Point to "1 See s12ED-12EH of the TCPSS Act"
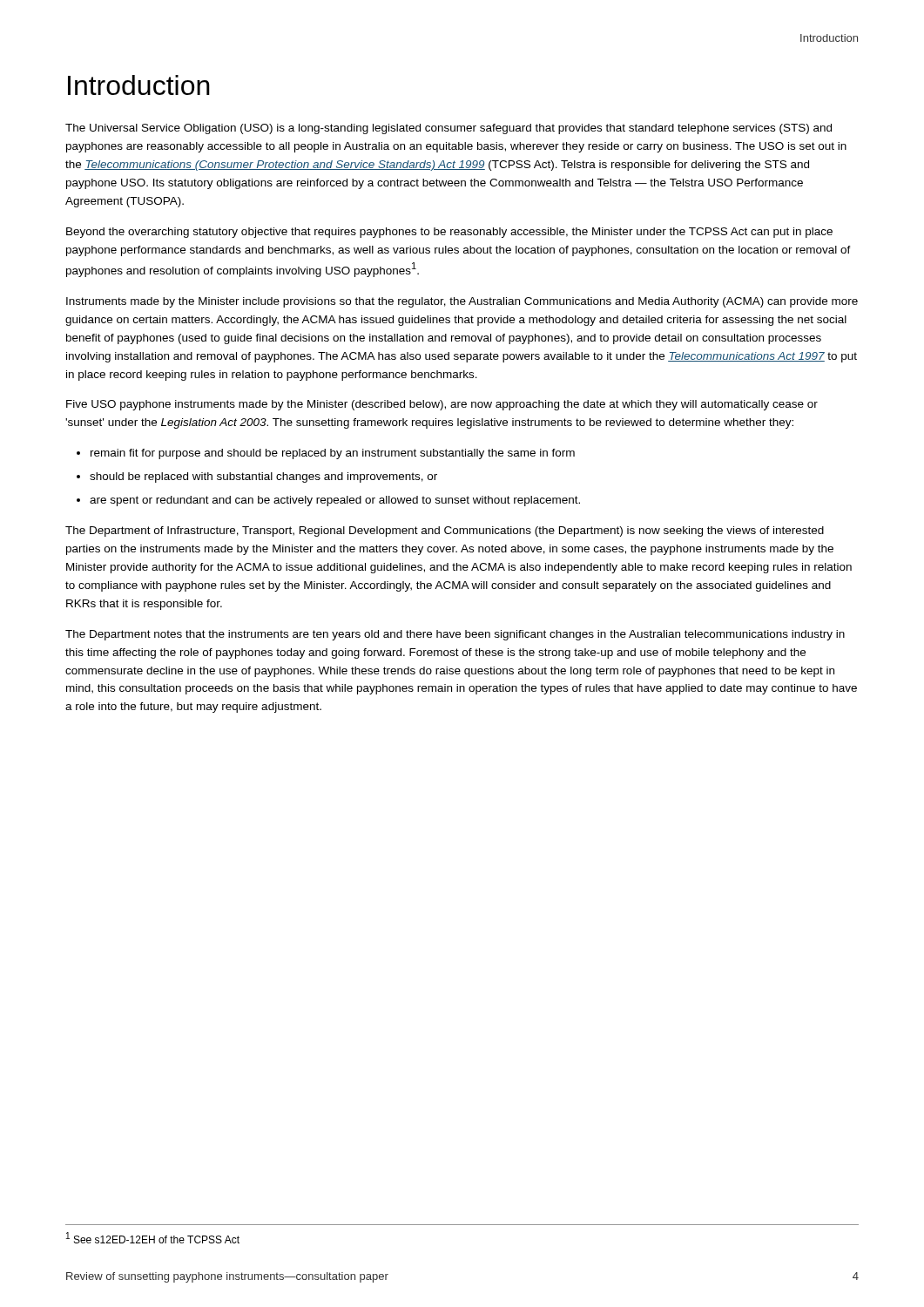The width and height of the screenshot is (924, 1307). tap(152, 1239)
